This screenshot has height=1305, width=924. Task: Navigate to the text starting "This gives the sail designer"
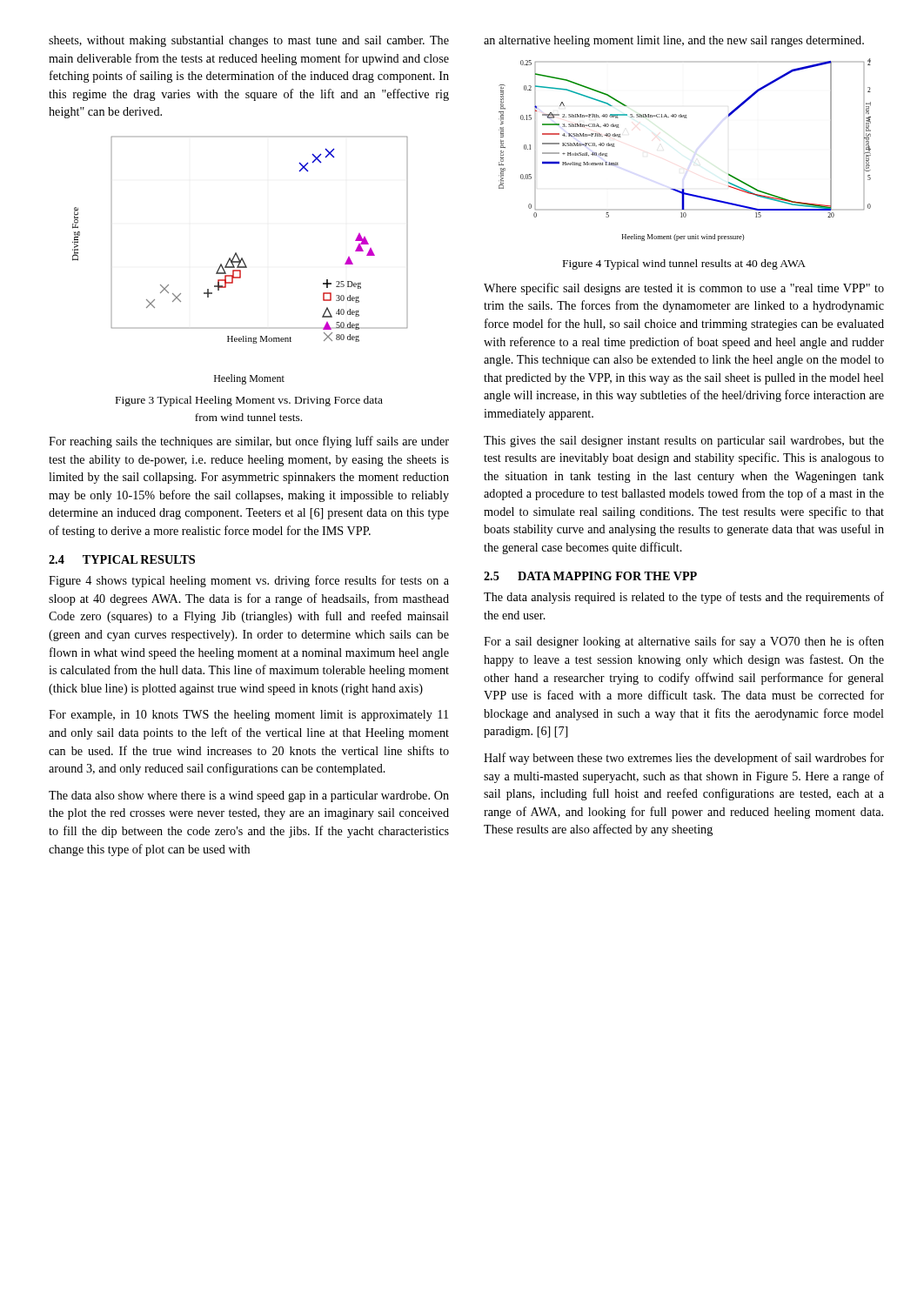(684, 494)
